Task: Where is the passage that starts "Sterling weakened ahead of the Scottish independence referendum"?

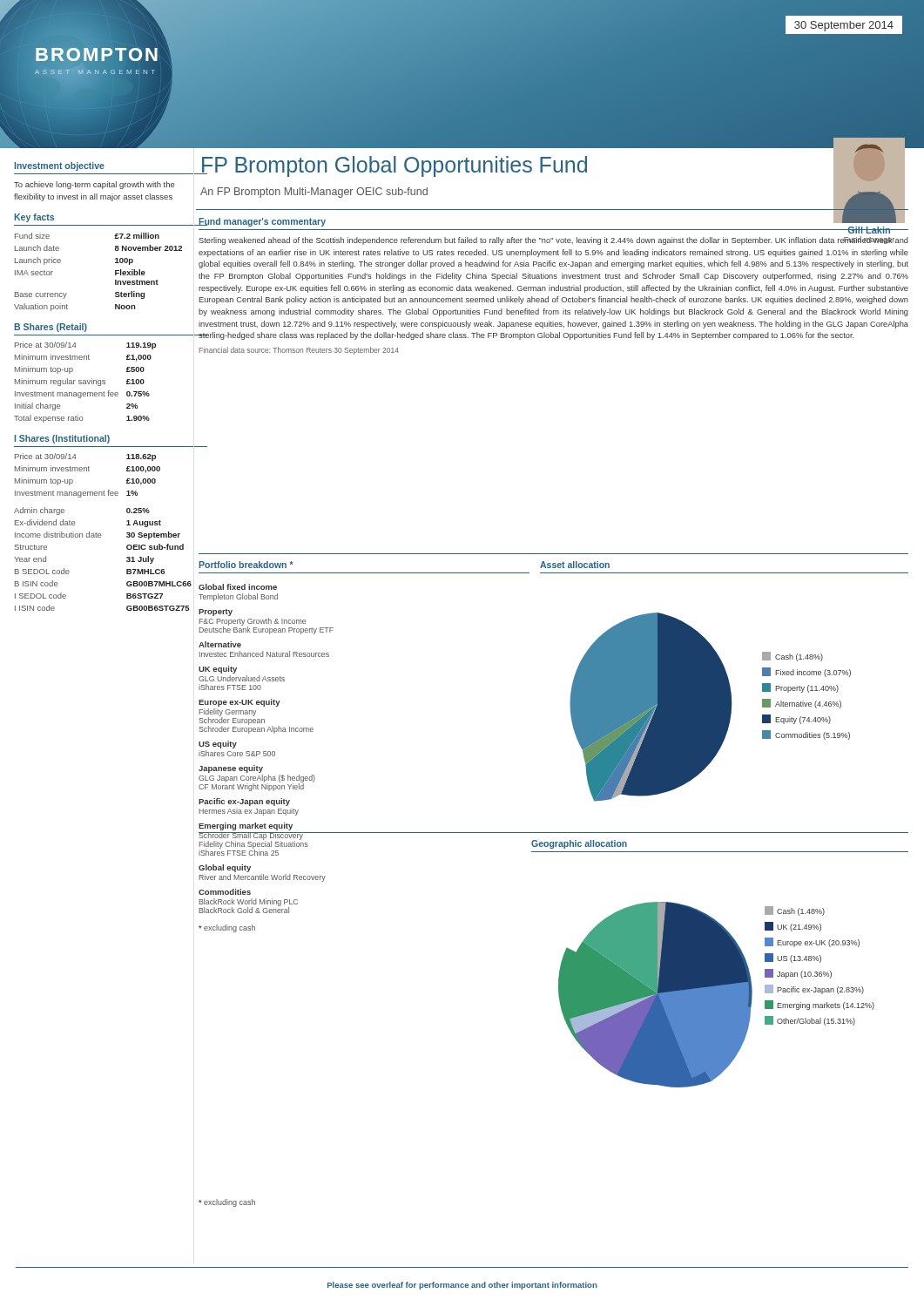Action: [x=553, y=288]
